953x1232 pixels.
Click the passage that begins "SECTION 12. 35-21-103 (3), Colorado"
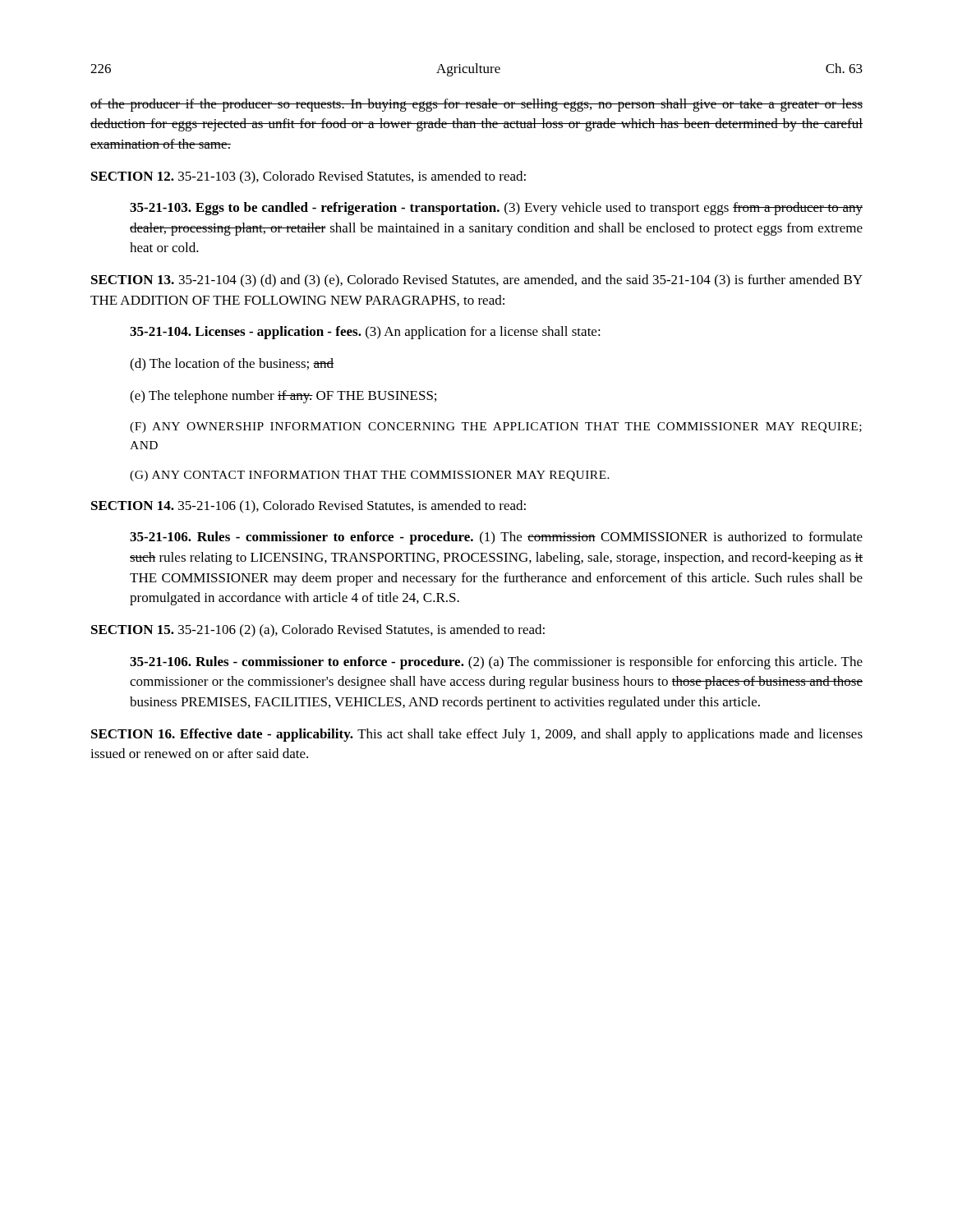click(x=476, y=176)
